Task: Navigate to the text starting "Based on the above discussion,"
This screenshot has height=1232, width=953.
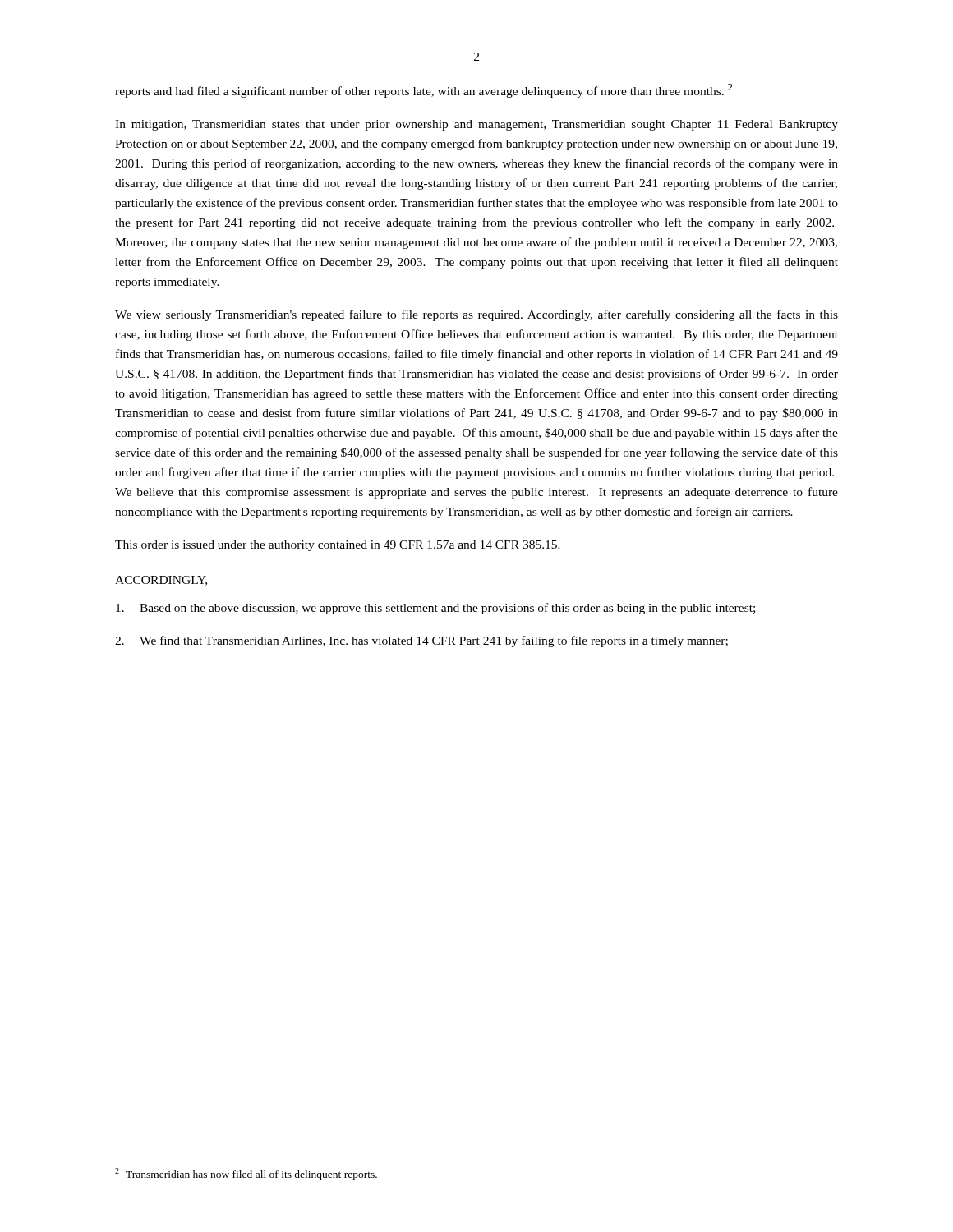Action: pyautogui.click(x=476, y=607)
